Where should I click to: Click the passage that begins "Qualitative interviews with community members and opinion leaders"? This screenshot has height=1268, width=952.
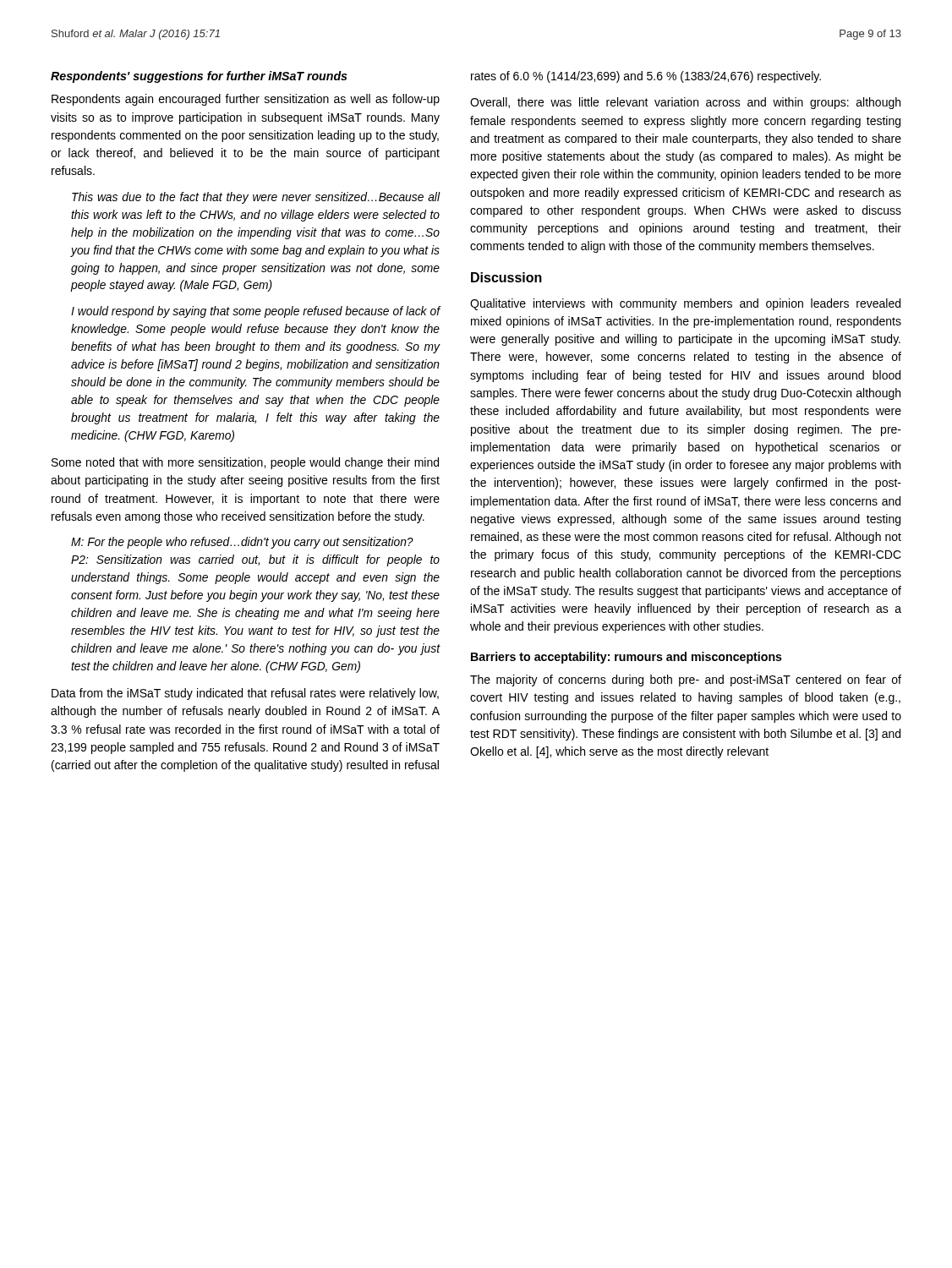pyautogui.click(x=686, y=465)
